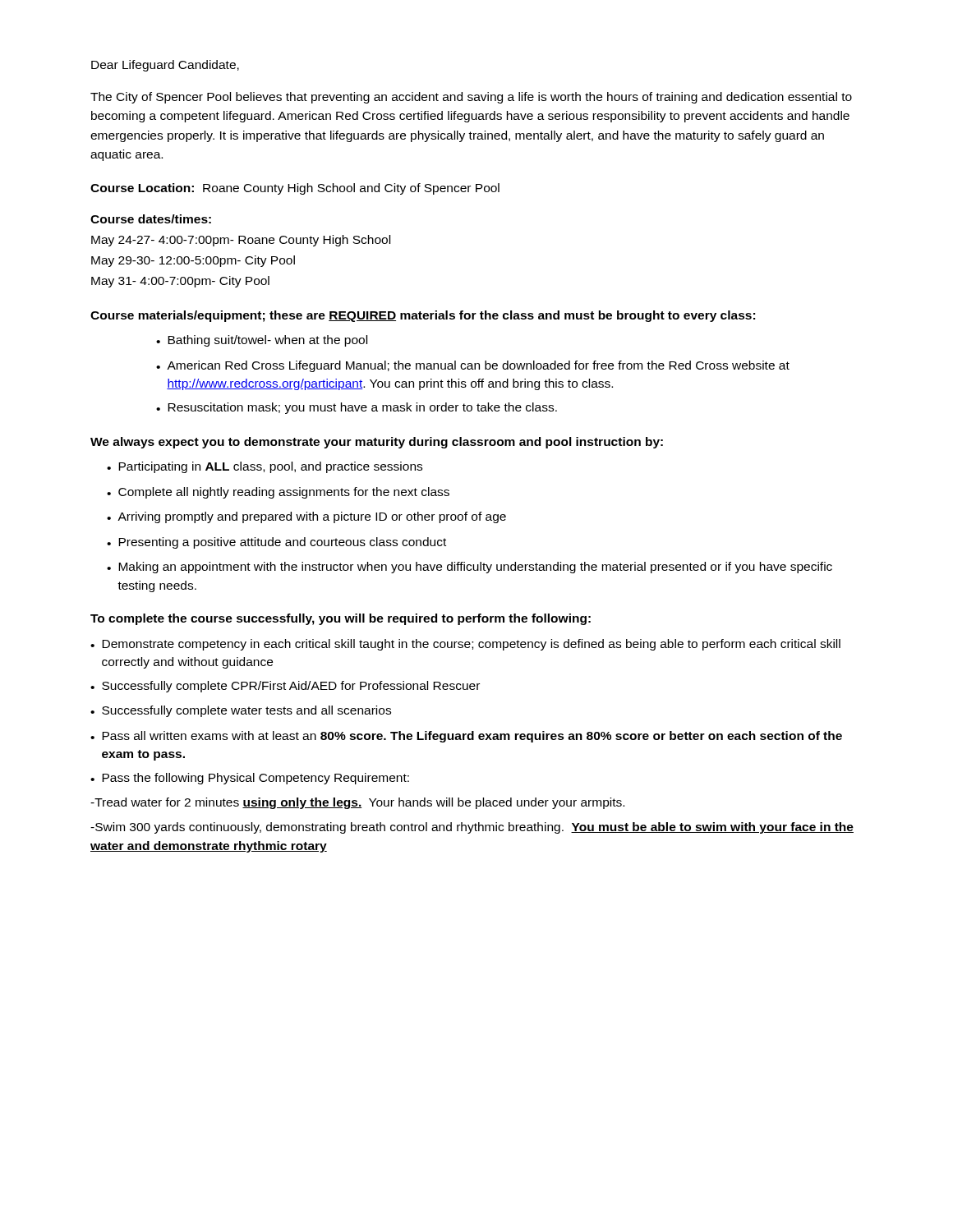Viewport: 953px width, 1232px height.
Task: Click on the text block containing "Swim 300 yards continuously, demonstrating breath control and"
Action: (x=472, y=836)
